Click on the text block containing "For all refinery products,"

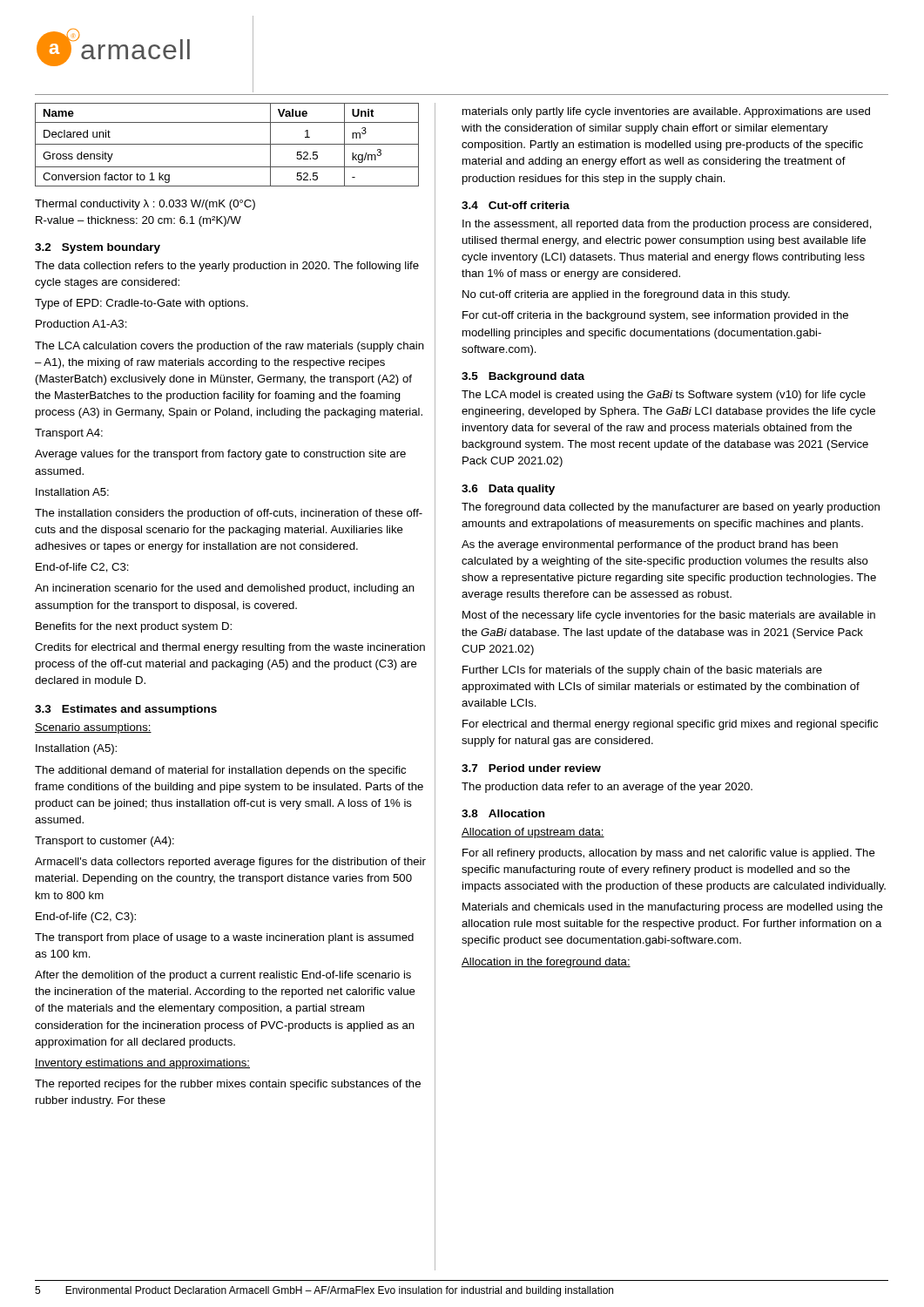click(x=674, y=869)
